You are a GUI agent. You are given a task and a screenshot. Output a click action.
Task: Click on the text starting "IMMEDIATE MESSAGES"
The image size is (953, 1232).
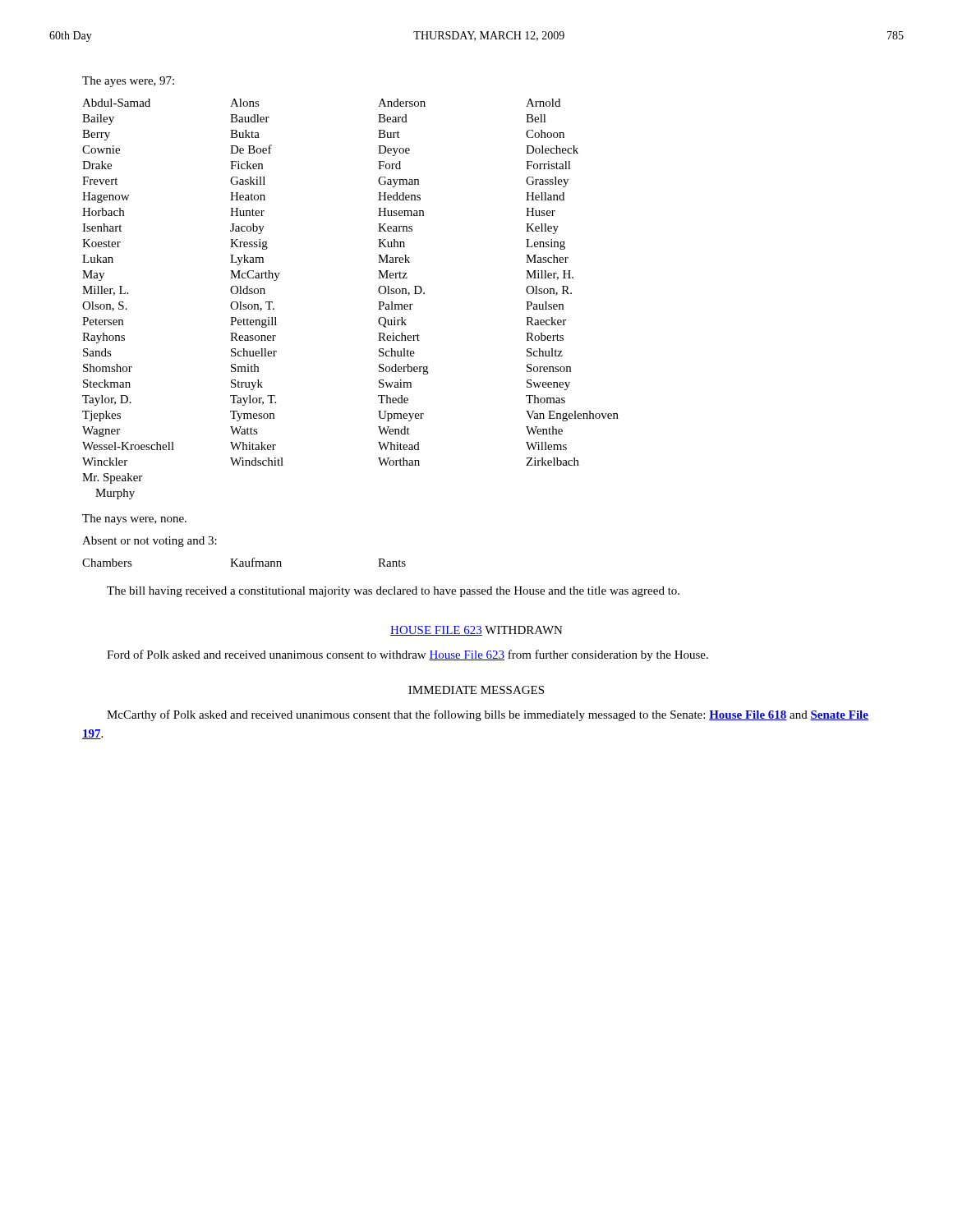pyautogui.click(x=476, y=690)
